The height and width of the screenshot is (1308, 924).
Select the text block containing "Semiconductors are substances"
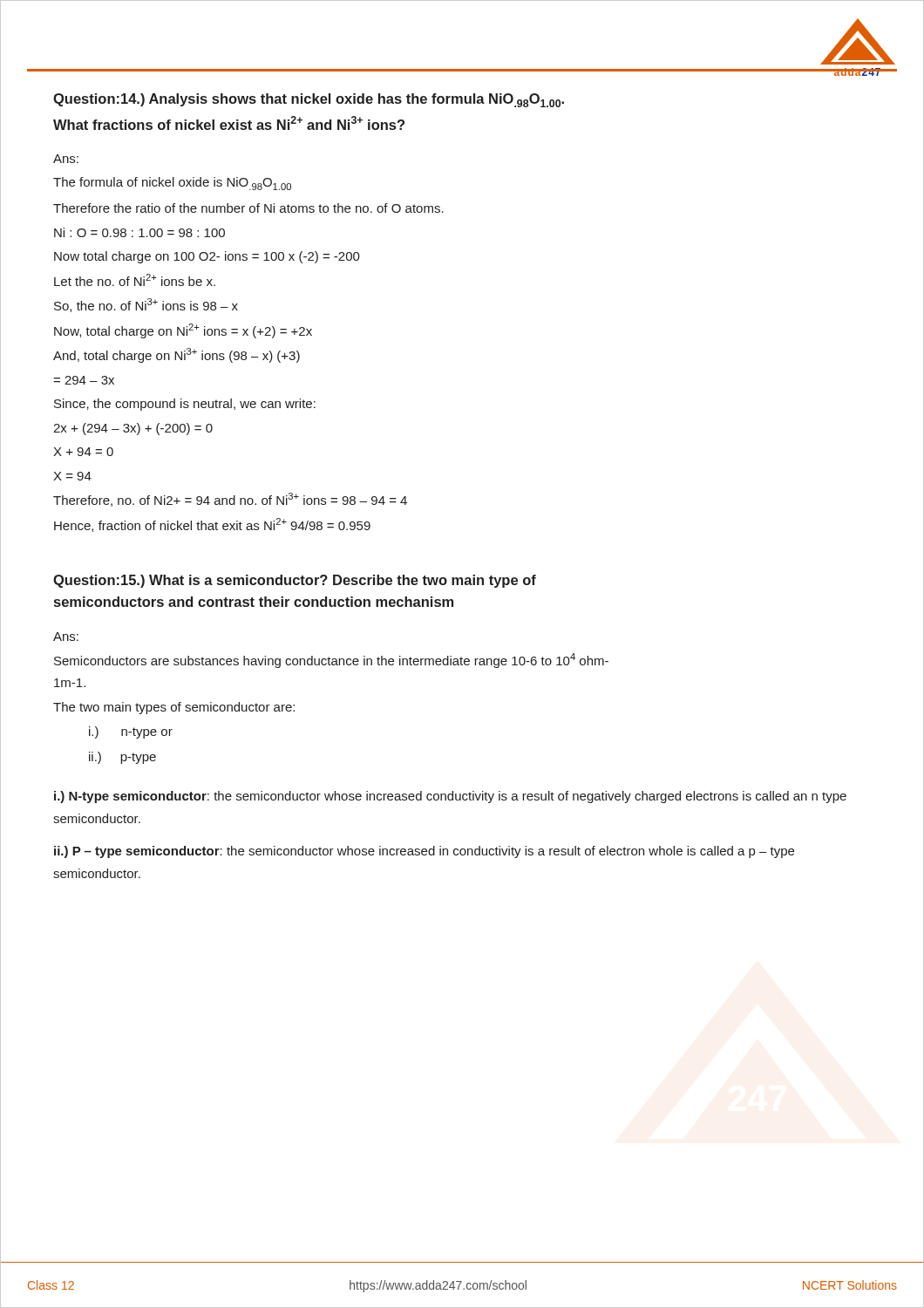coord(331,661)
